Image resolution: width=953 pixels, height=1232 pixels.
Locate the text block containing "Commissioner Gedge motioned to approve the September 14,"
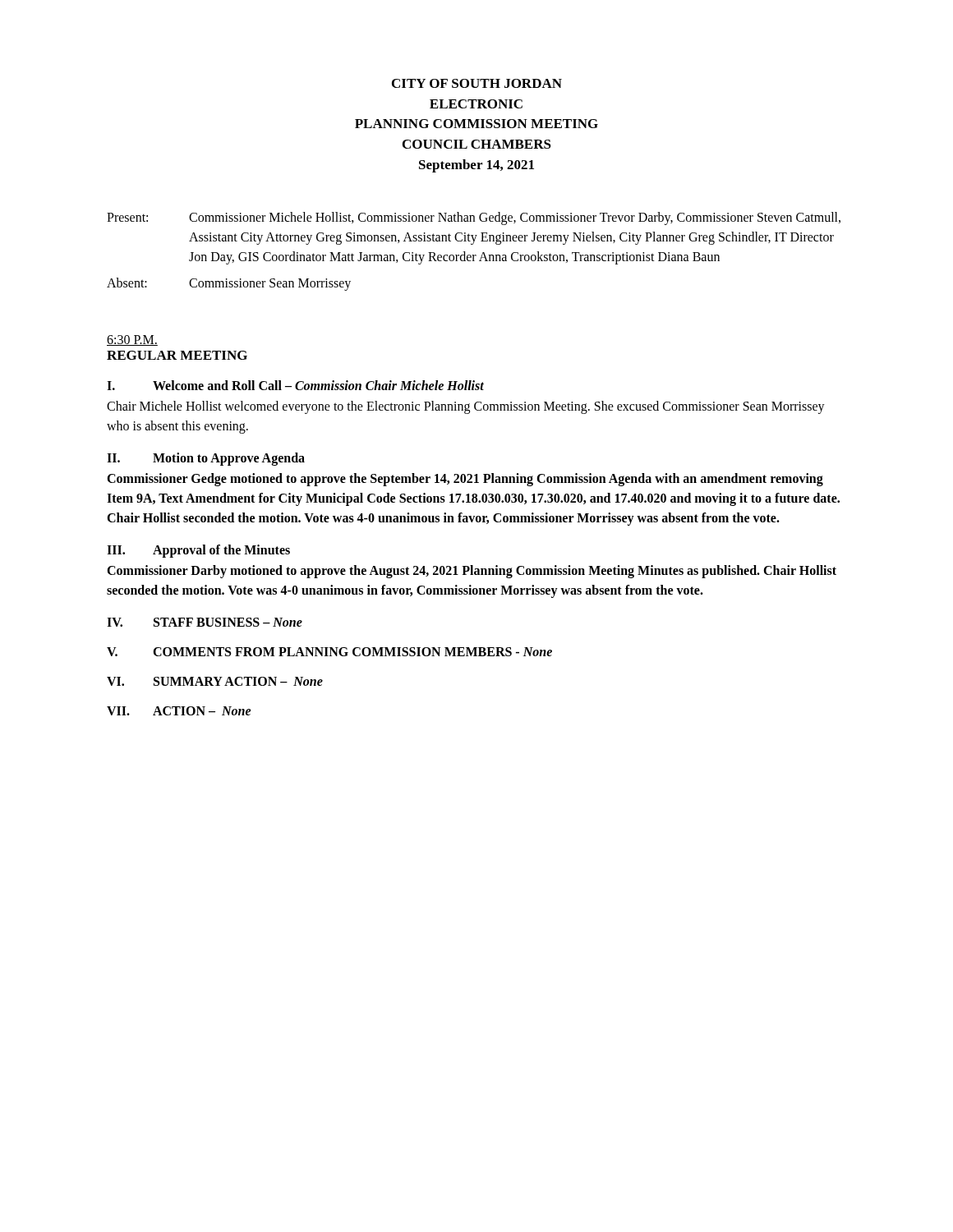click(474, 498)
